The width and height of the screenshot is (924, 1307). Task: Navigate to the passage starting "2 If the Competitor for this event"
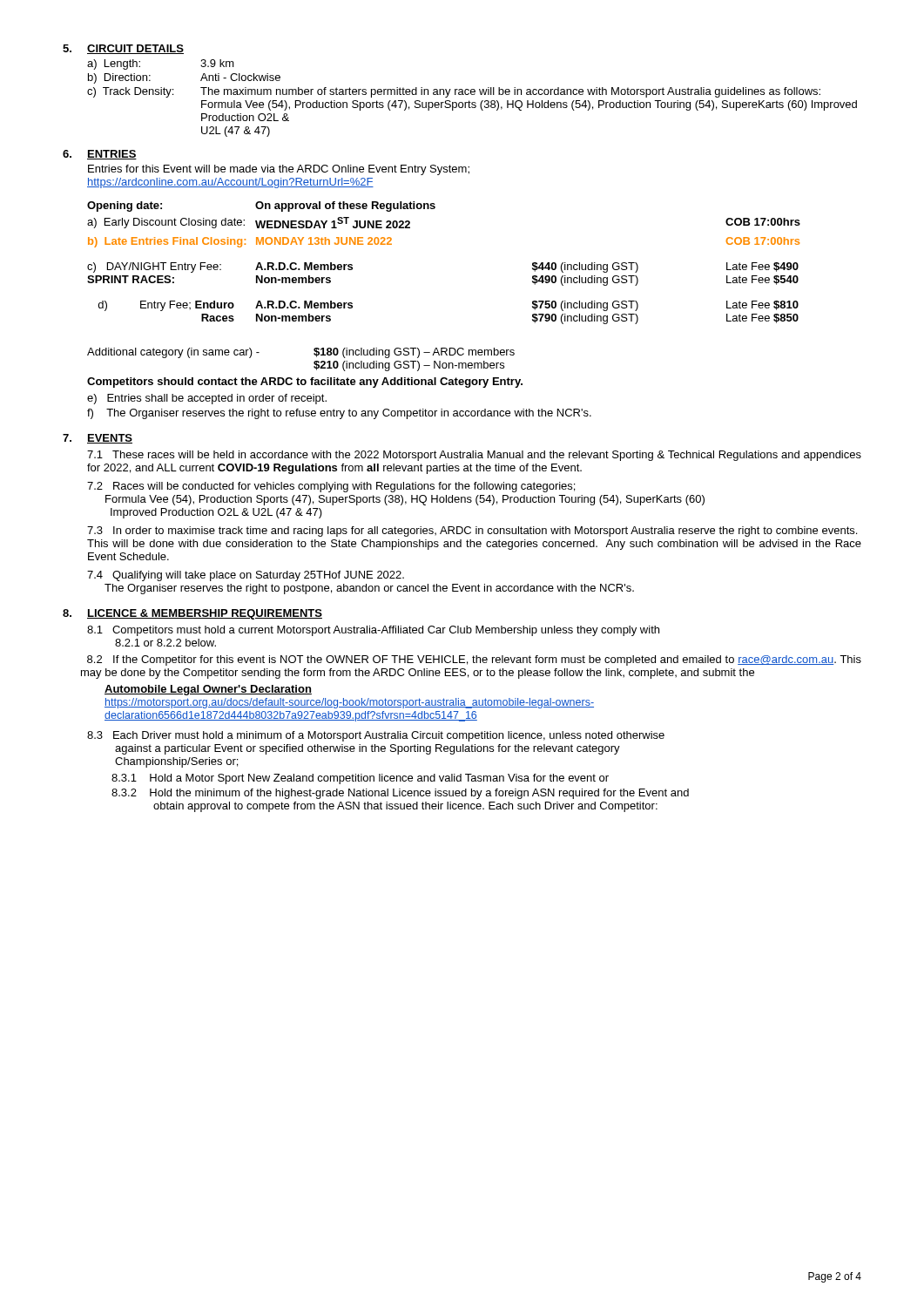[x=471, y=666]
